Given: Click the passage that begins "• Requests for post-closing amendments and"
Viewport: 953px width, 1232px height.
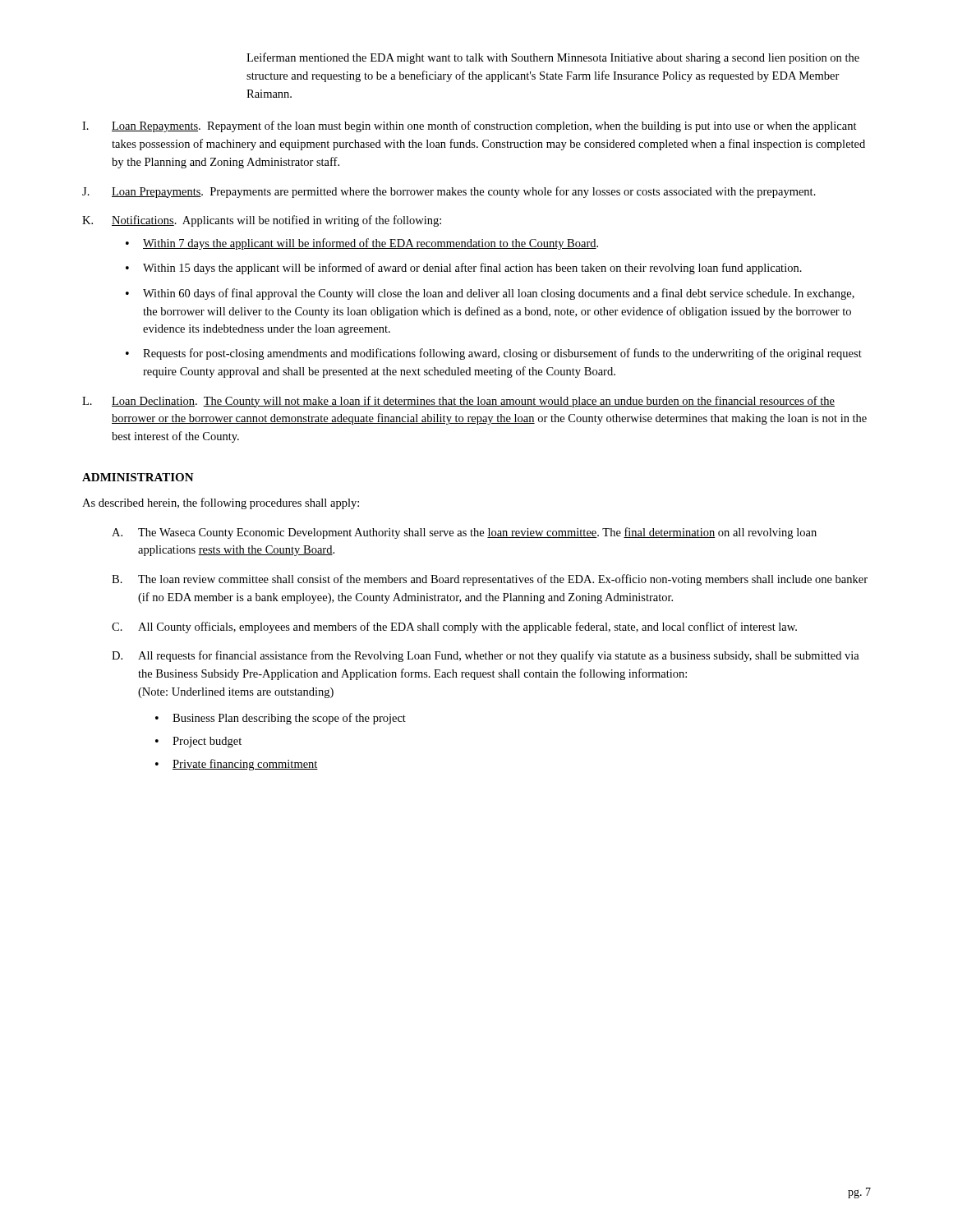Looking at the screenshot, I should (498, 363).
